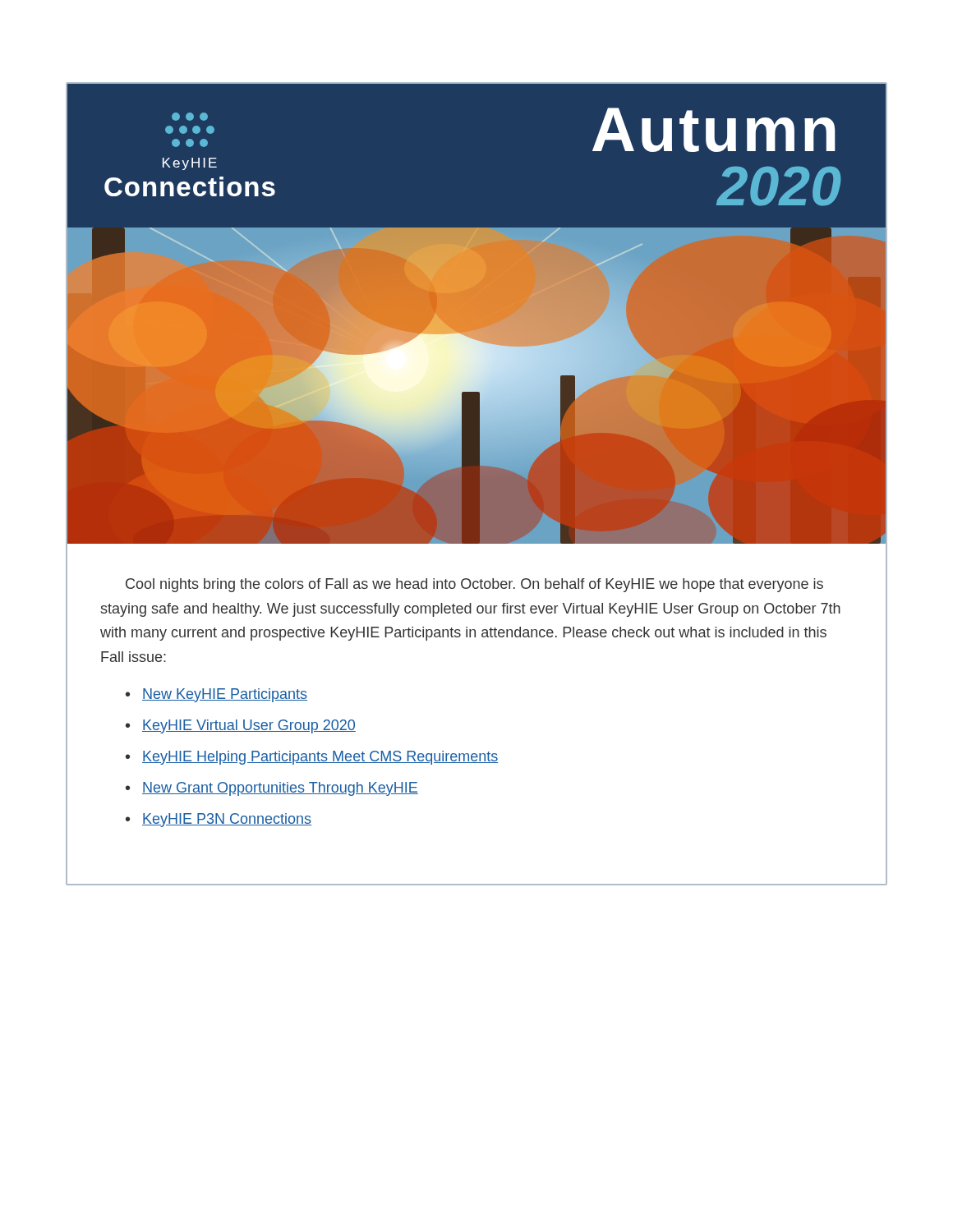The width and height of the screenshot is (953, 1232).
Task: Select the text block that says "Cool nights bring the colors"
Action: click(x=471, y=620)
